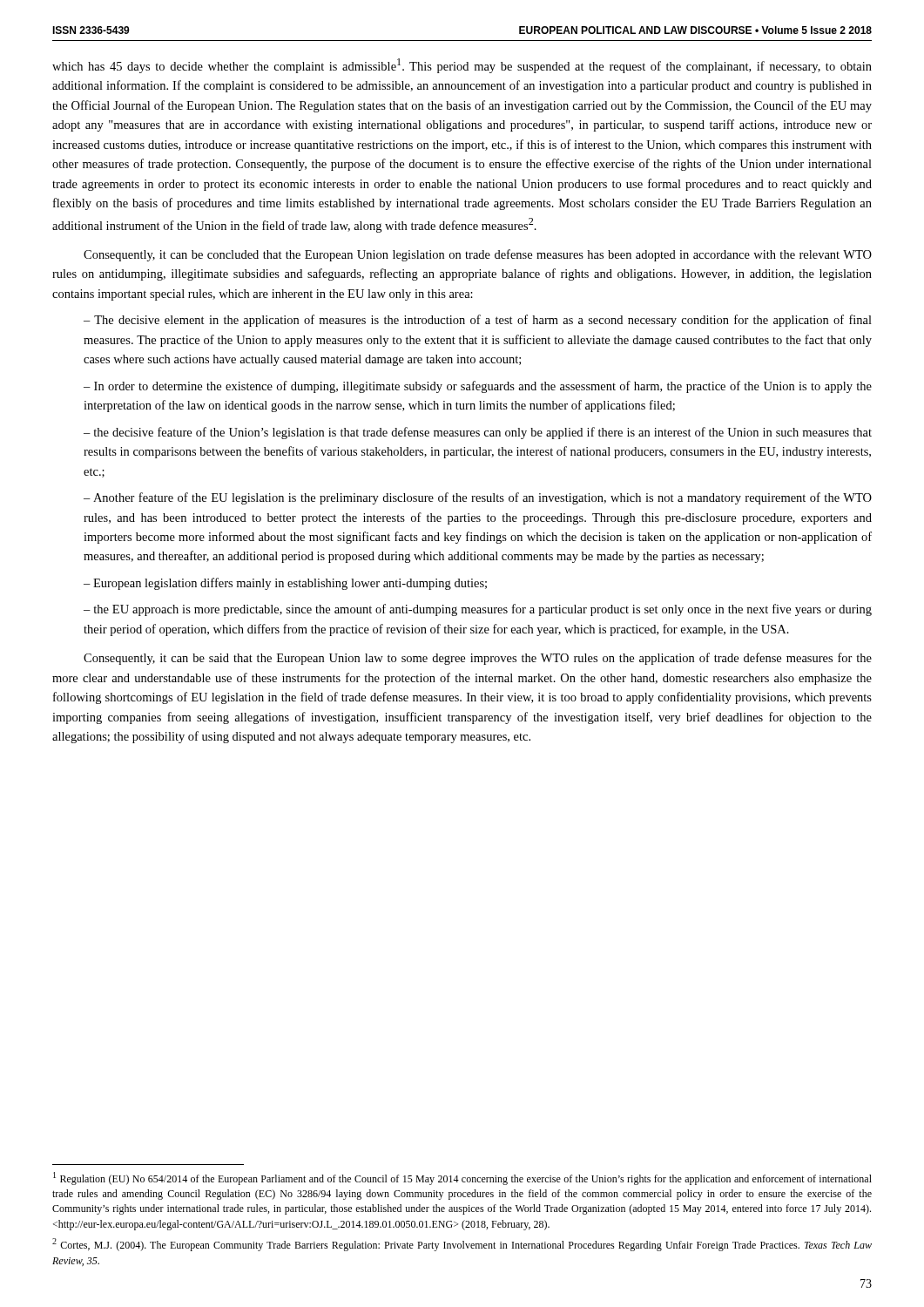Locate the list item that reads "– the EU approach is more predictable,"
Screen dimensions: 1307x924
[478, 619]
